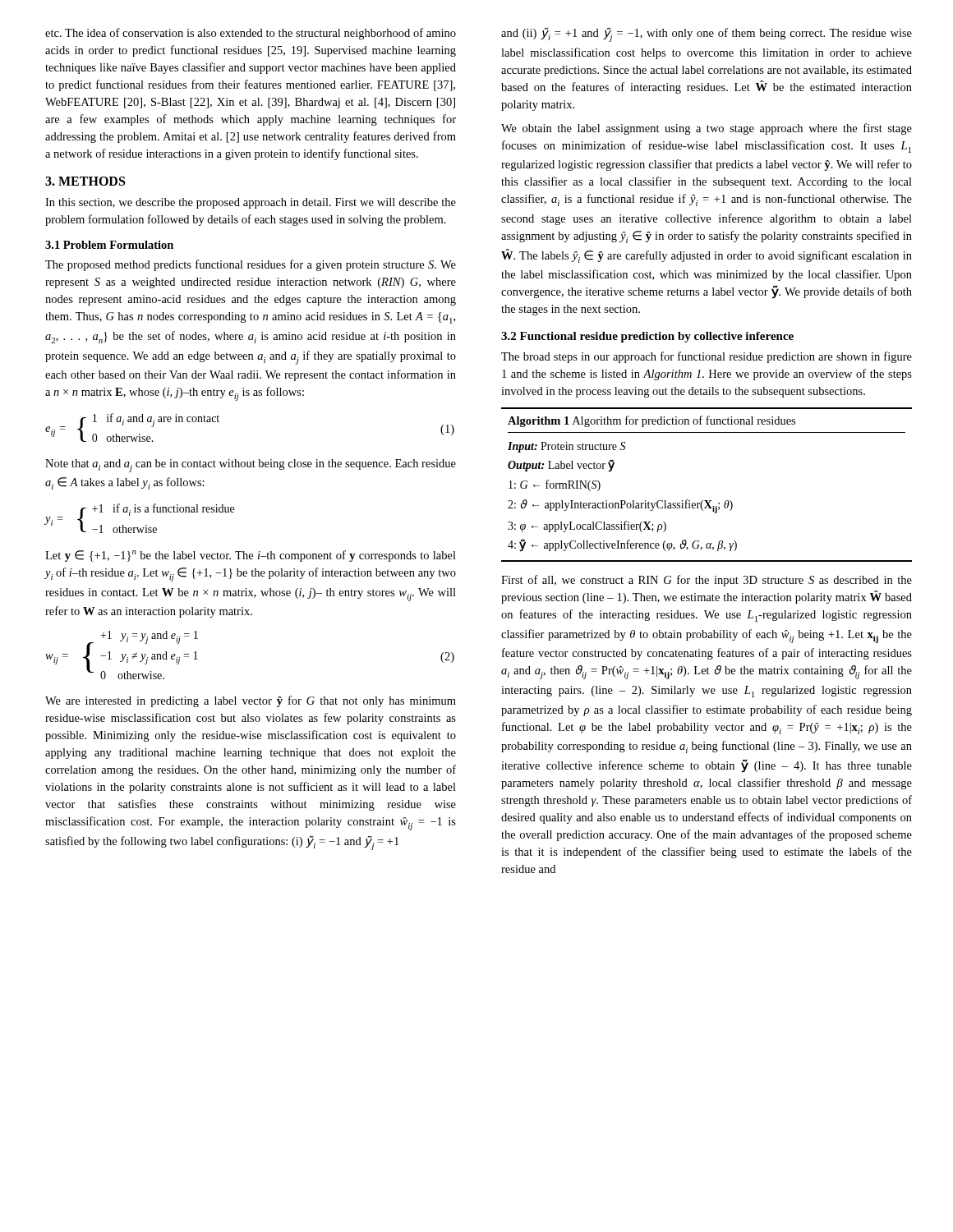This screenshot has height=1232, width=953.
Task: Find the section header that reads "3.1 Problem Formulation"
Action: click(109, 245)
